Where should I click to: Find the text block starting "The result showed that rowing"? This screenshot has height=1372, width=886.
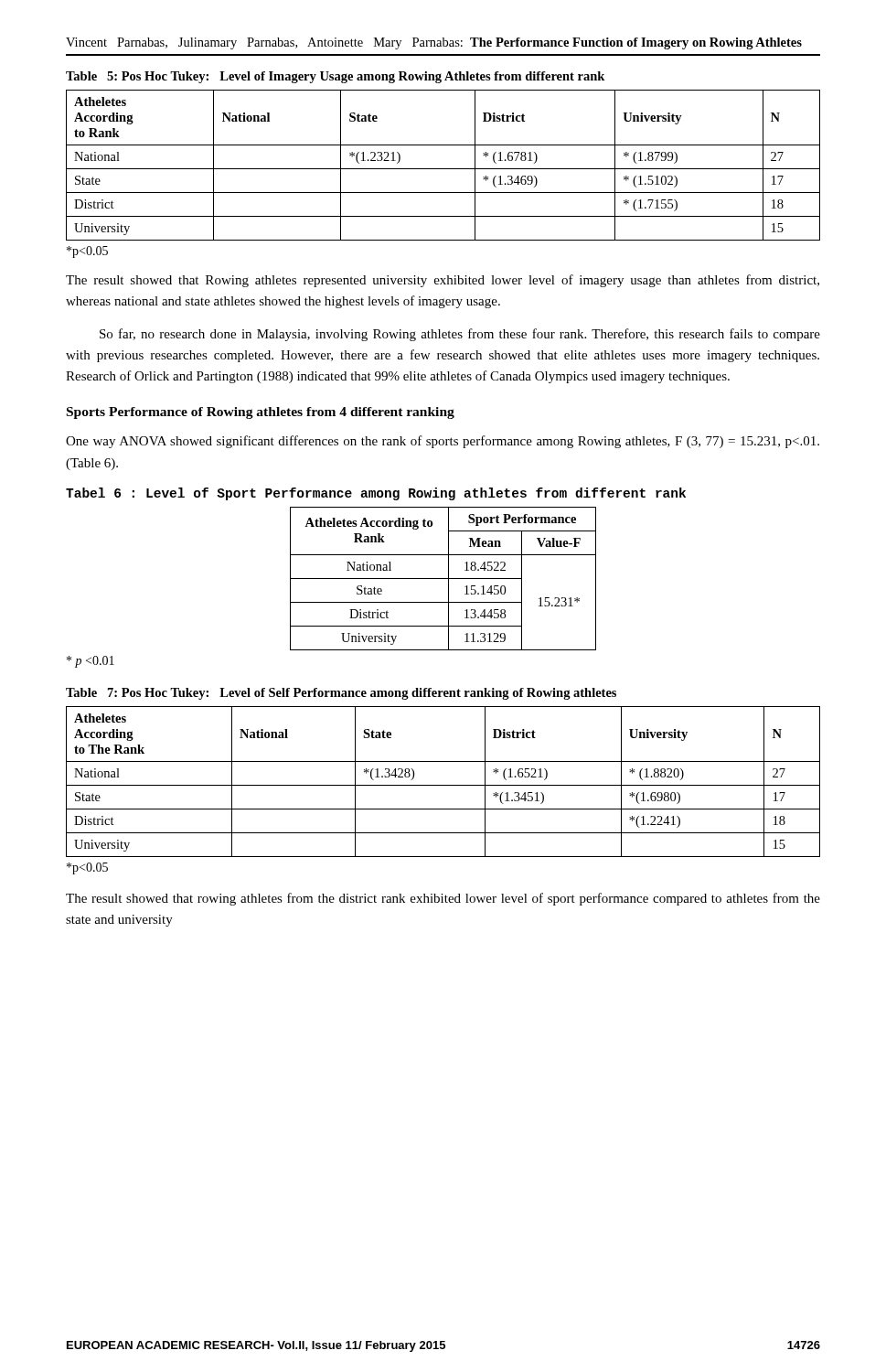click(443, 909)
